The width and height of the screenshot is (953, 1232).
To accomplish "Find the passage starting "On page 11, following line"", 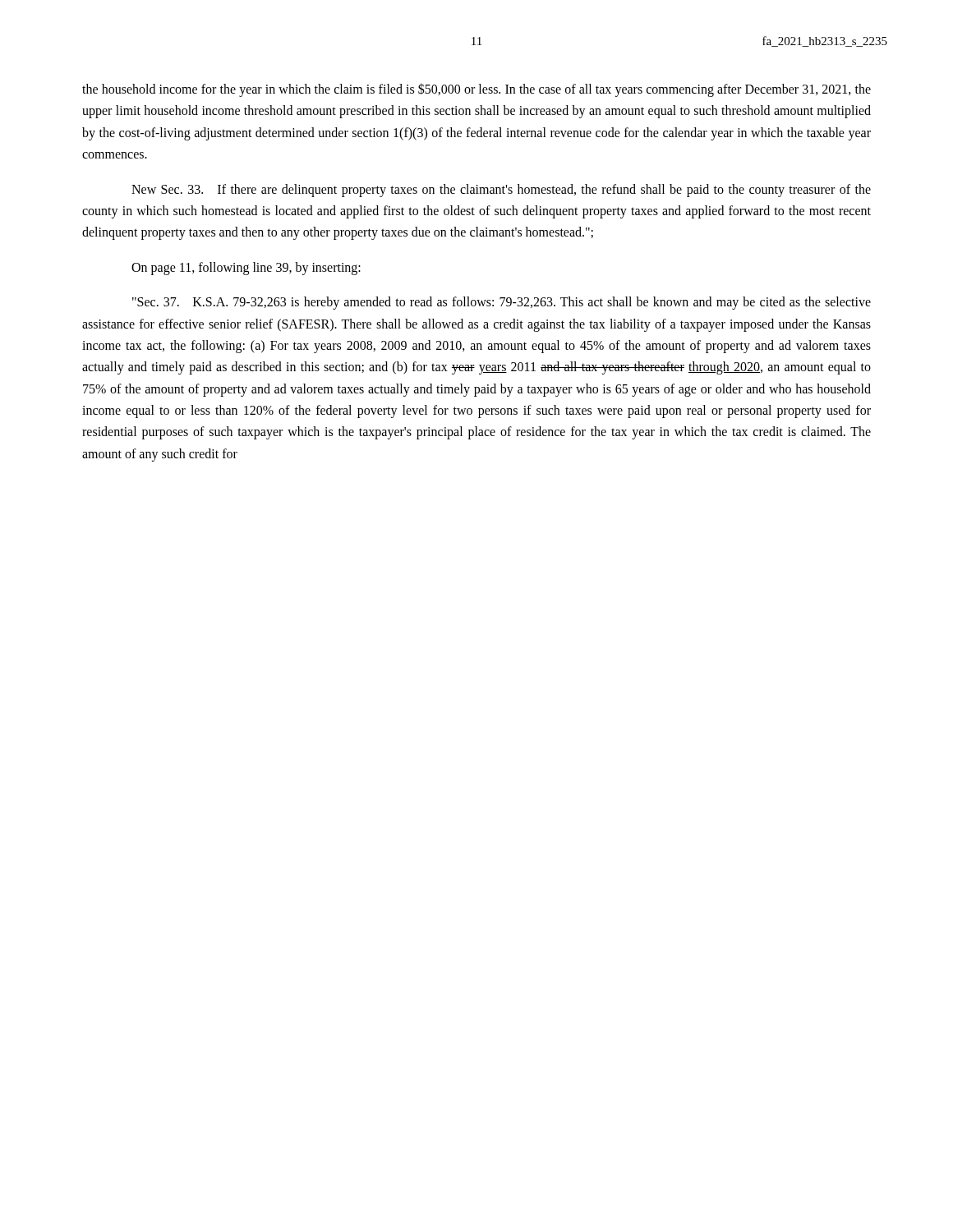I will pyautogui.click(x=246, y=269).
